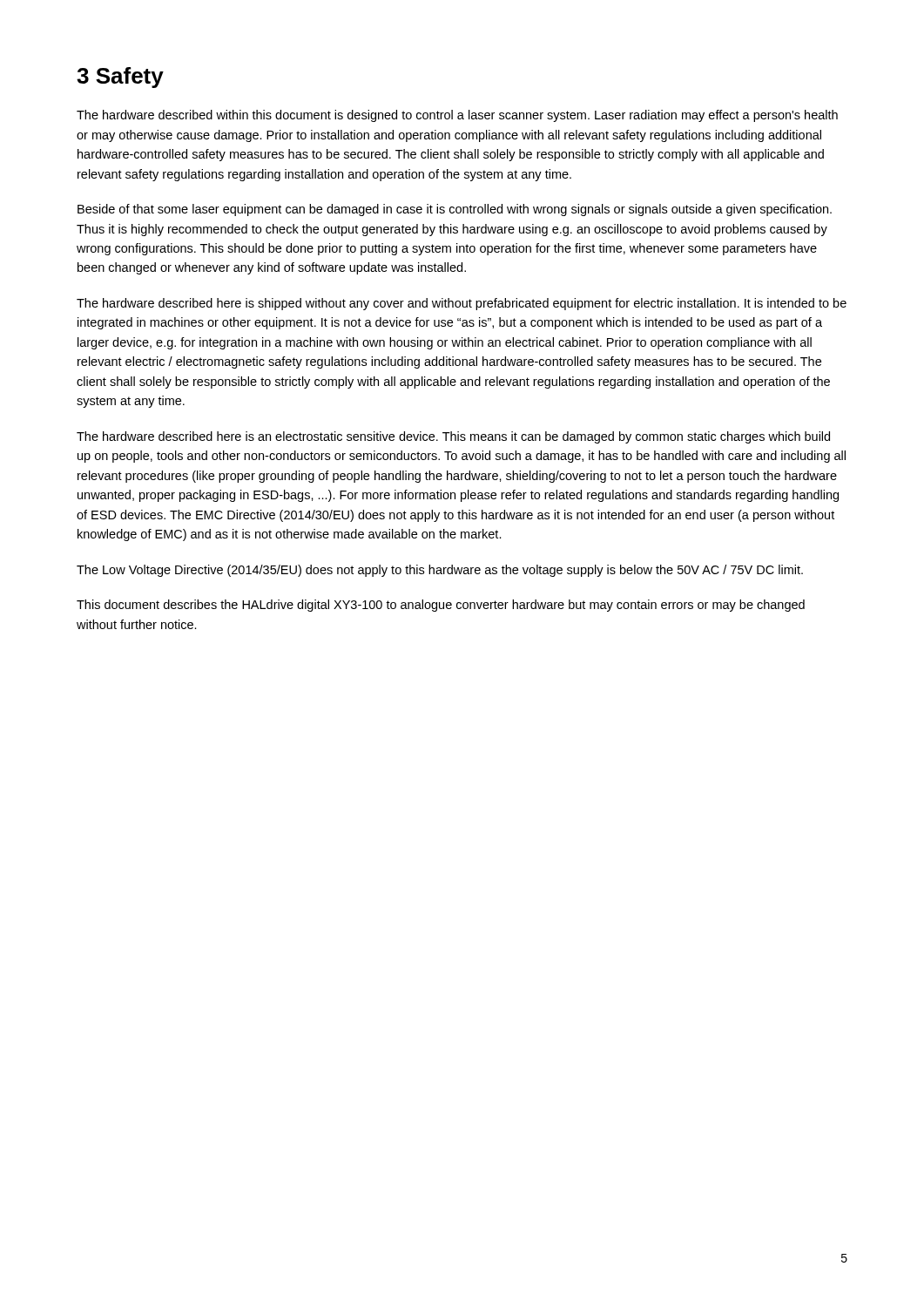Click the passage that begins "The hardware described within"

tap(457, 145)
